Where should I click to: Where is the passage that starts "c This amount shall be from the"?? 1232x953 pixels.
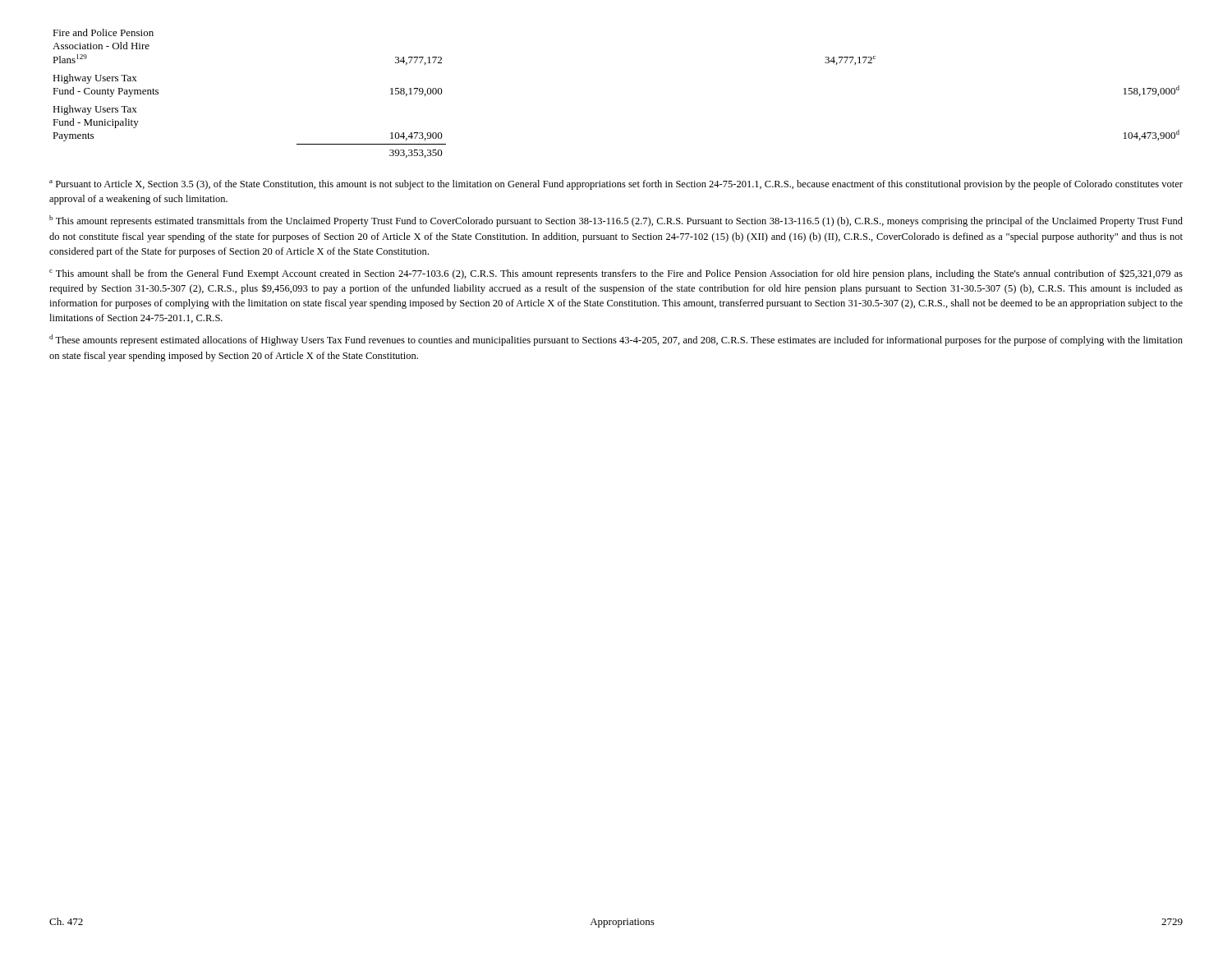click(x=616, y=295)
